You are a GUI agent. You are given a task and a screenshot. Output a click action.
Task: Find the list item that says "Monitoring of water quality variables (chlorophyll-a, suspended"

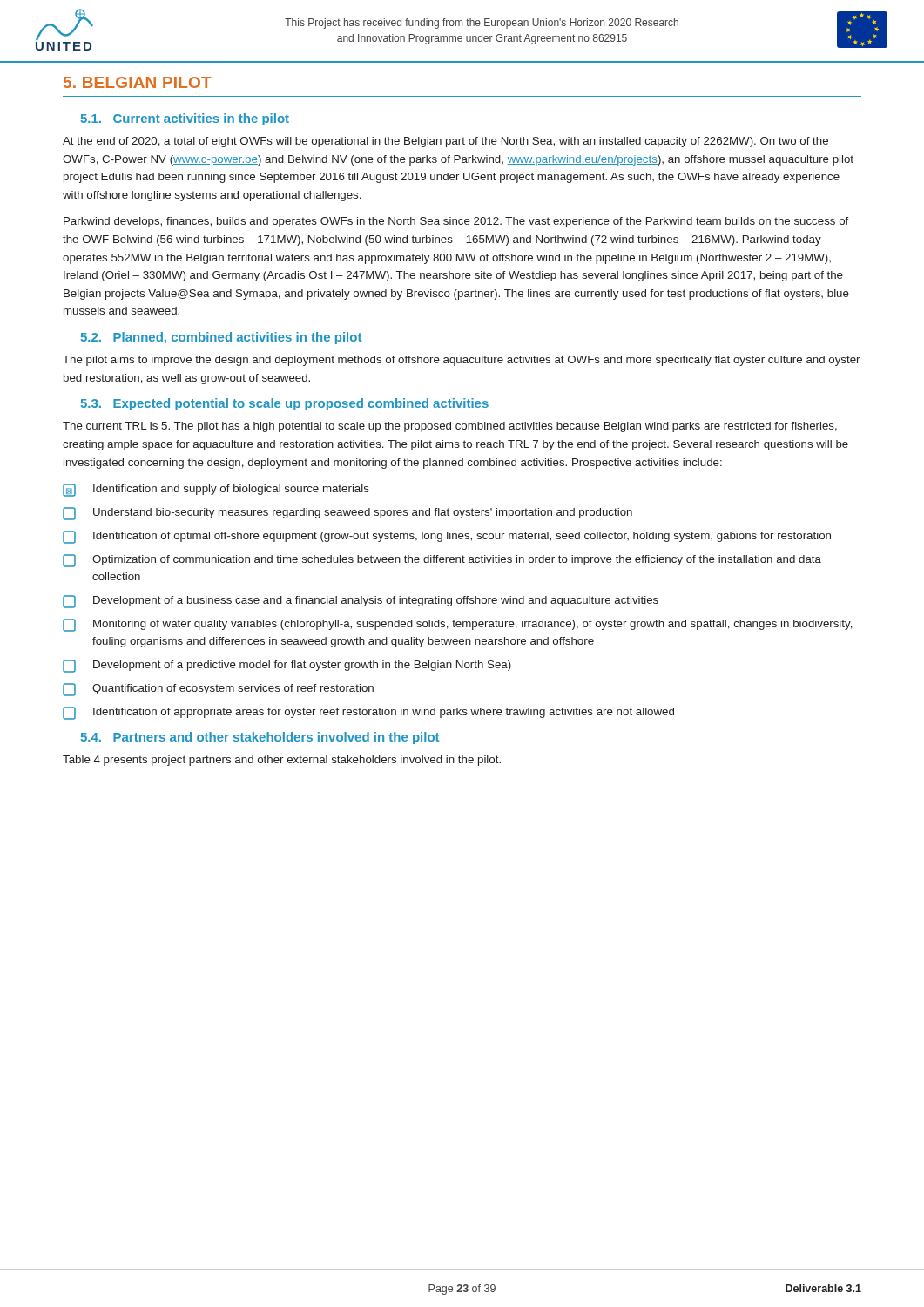(x=462, y=633)
